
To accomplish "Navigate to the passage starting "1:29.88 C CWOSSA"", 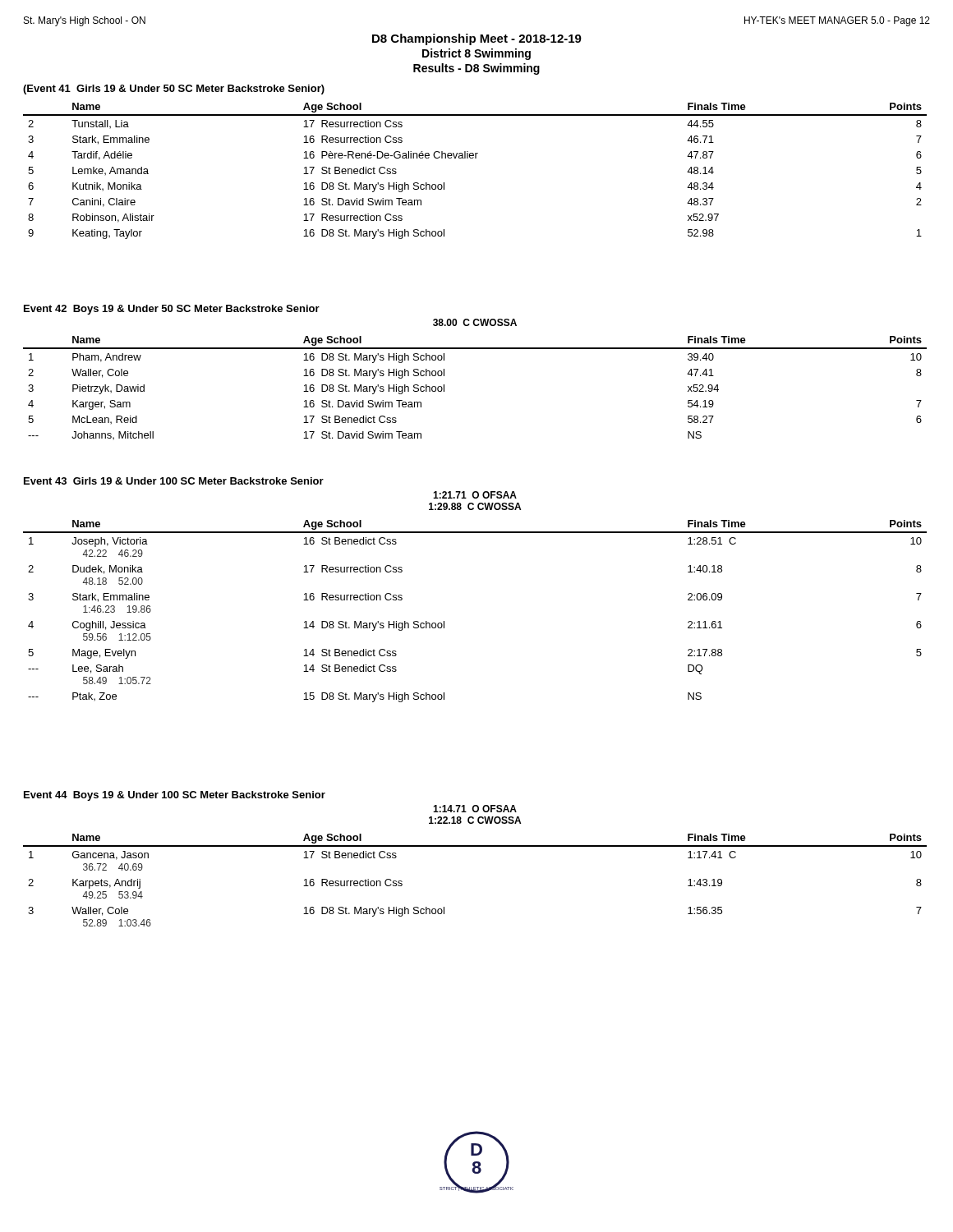I will tap(475, 507).
